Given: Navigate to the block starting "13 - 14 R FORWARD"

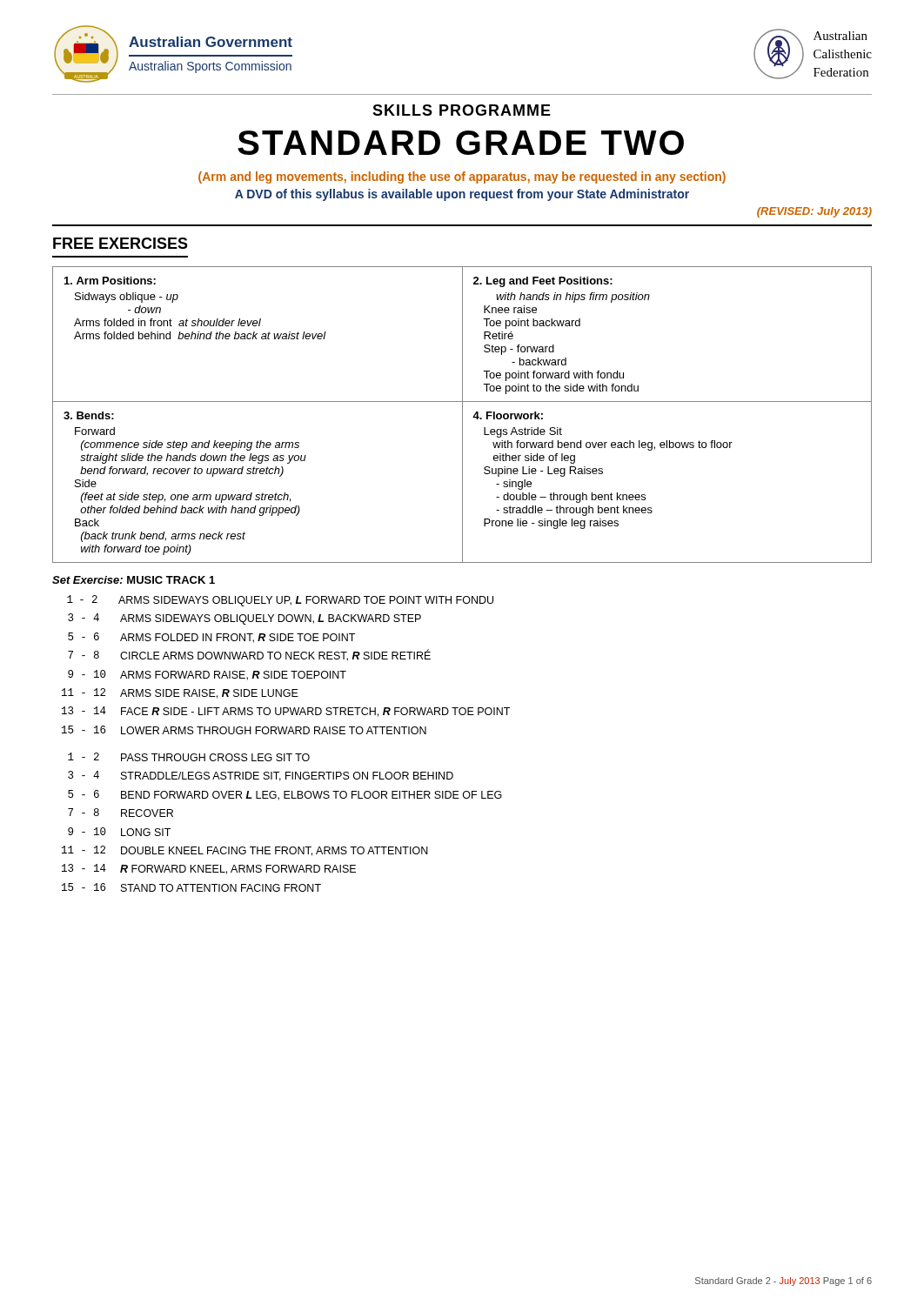Looking at the screenshot, I should 209,869.
